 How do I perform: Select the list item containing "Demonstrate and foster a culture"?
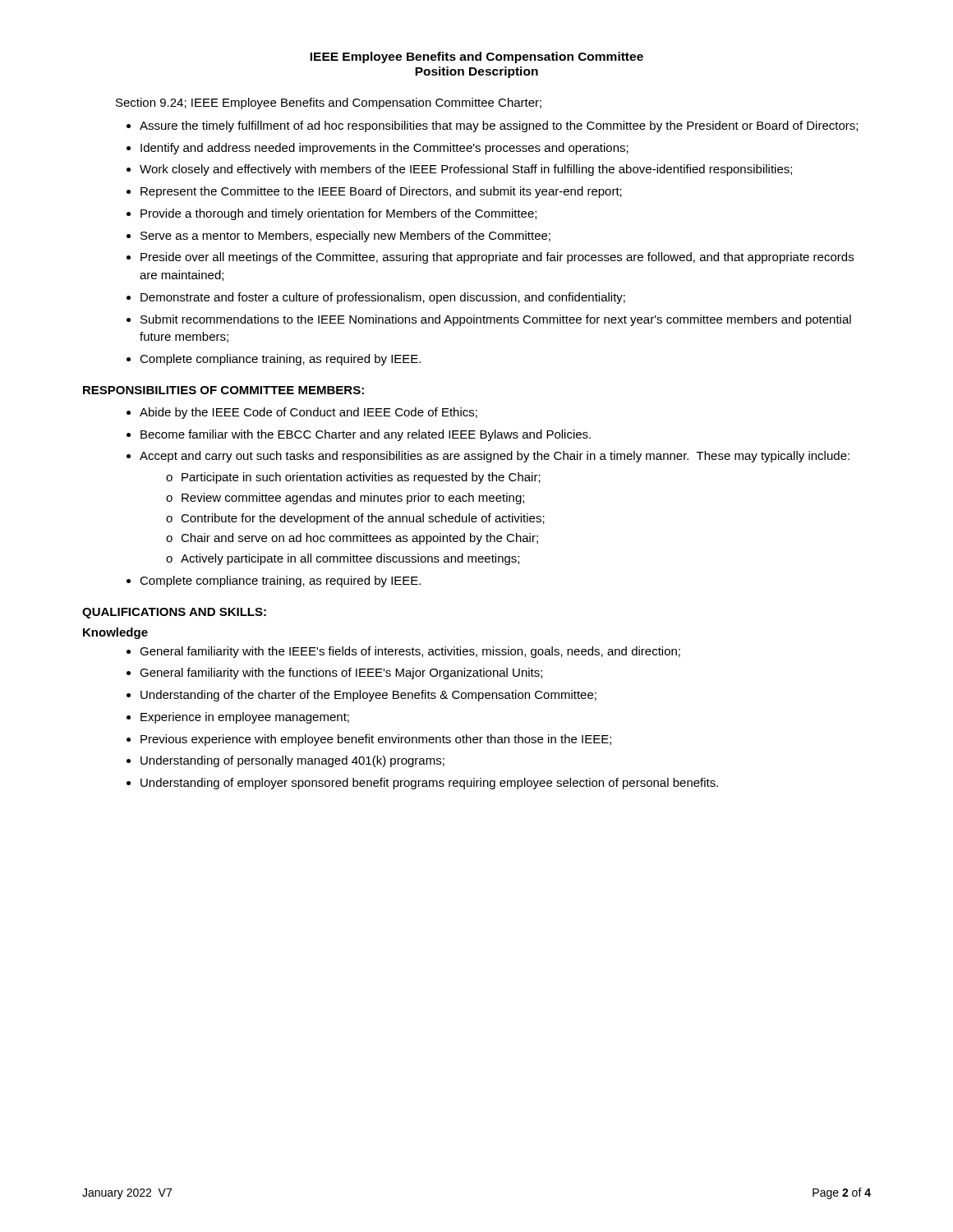383,297
